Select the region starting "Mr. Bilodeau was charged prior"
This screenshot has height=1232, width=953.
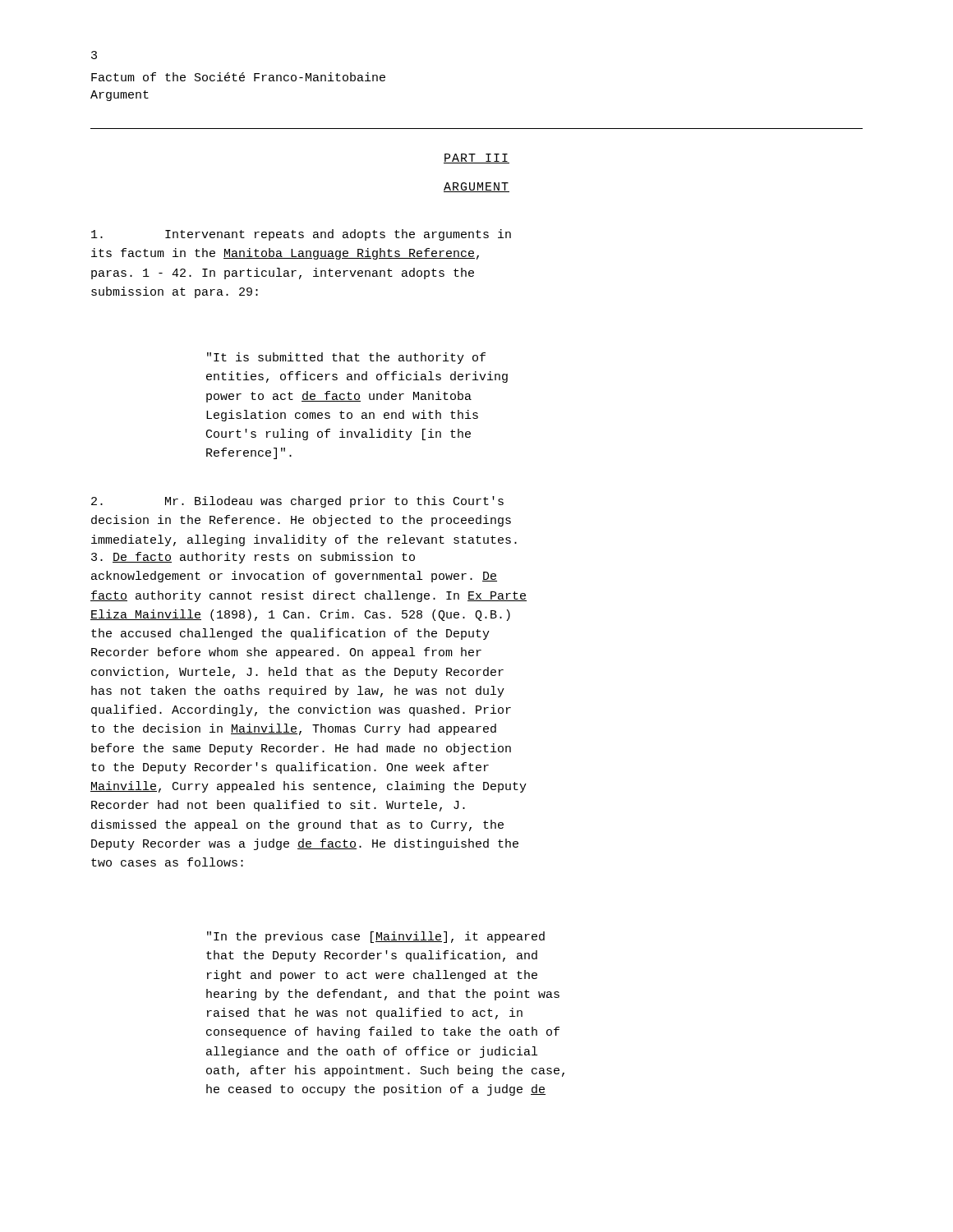point(305,521)
